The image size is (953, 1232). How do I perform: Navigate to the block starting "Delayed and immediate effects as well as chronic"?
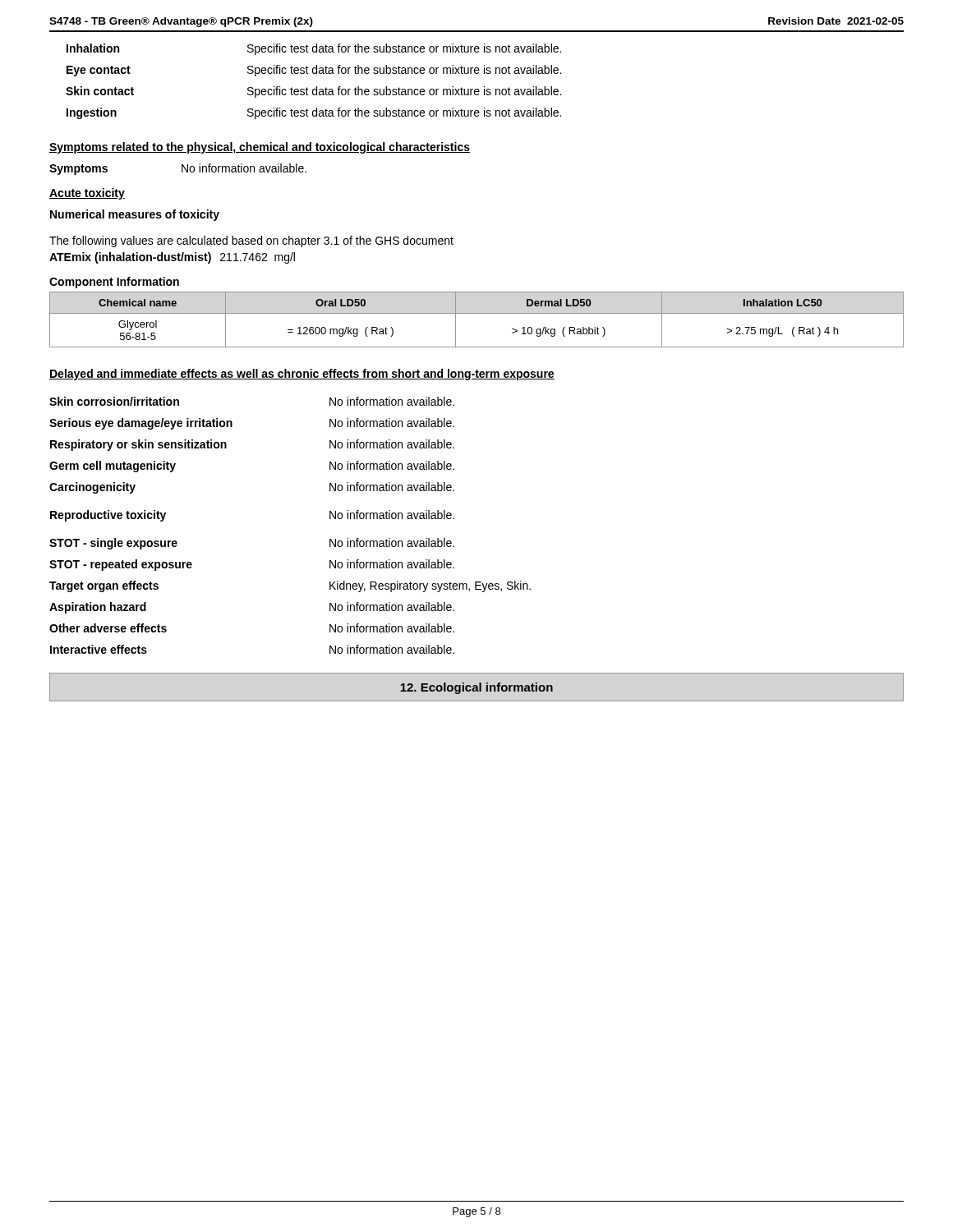tap(302, 374)
